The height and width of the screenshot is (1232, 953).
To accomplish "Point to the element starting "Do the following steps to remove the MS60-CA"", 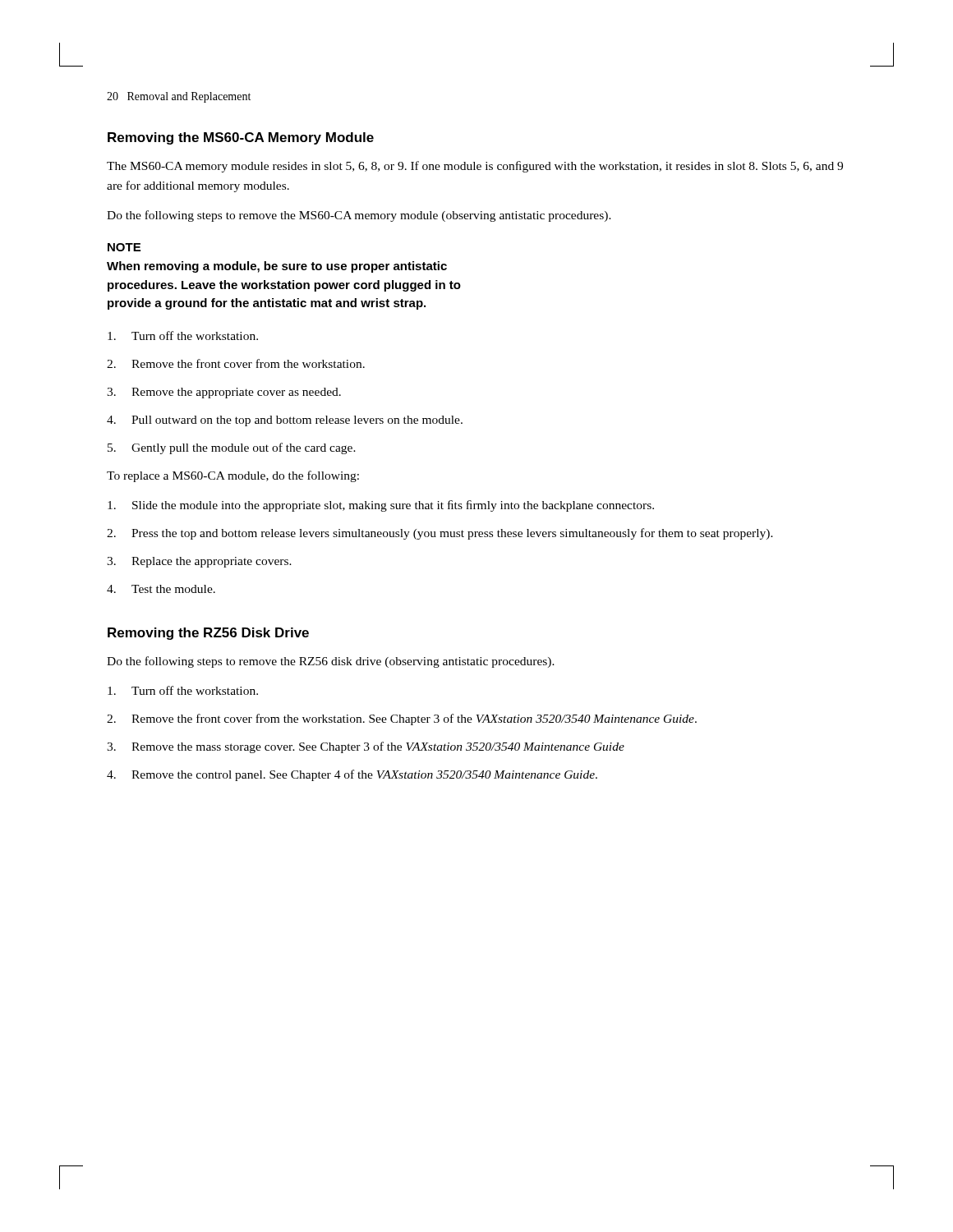I will click(x=359, y=215).
